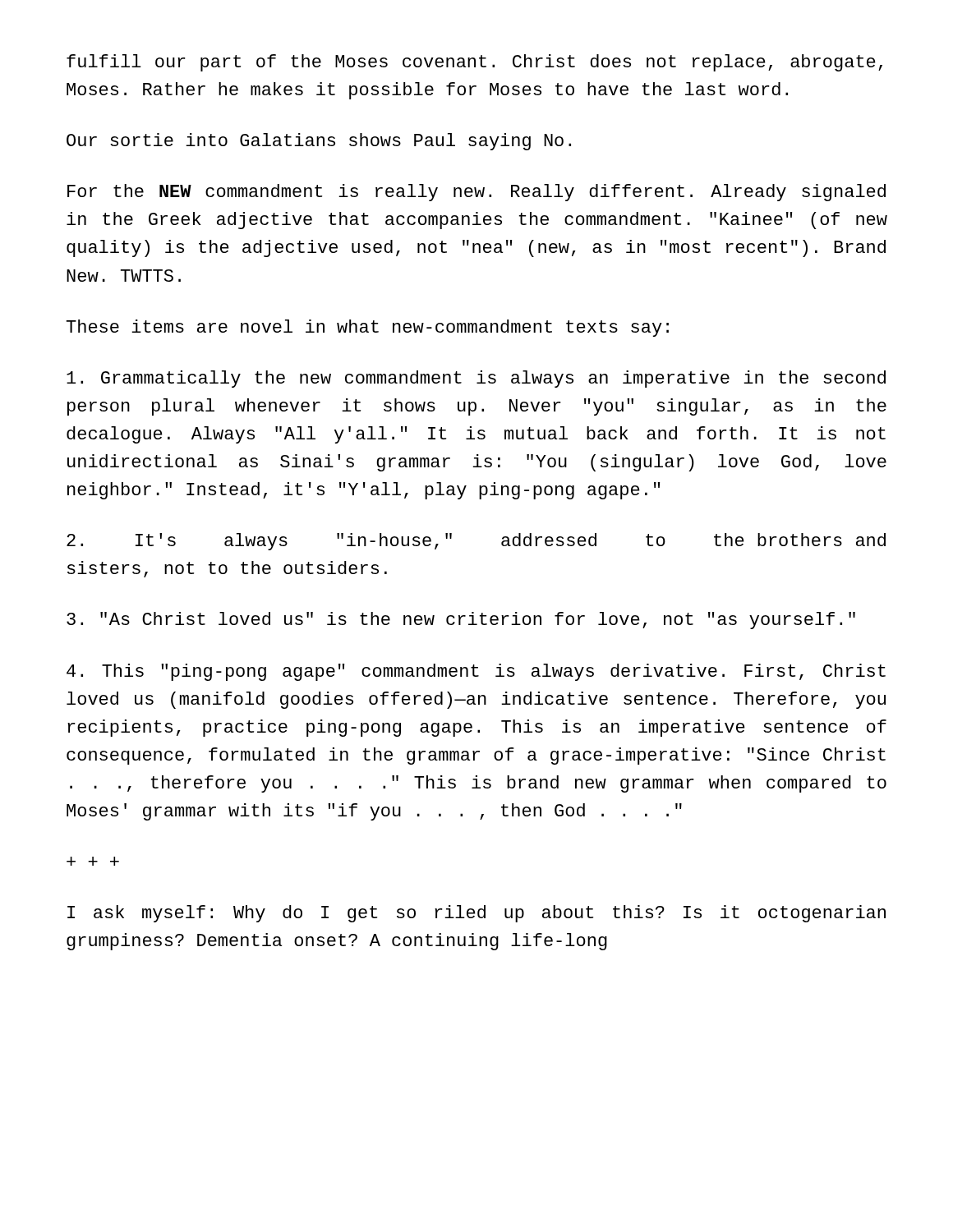953x1232 pixels.
Task: Find the block on this page that starts "These items are"
Action: coord(369,328)
